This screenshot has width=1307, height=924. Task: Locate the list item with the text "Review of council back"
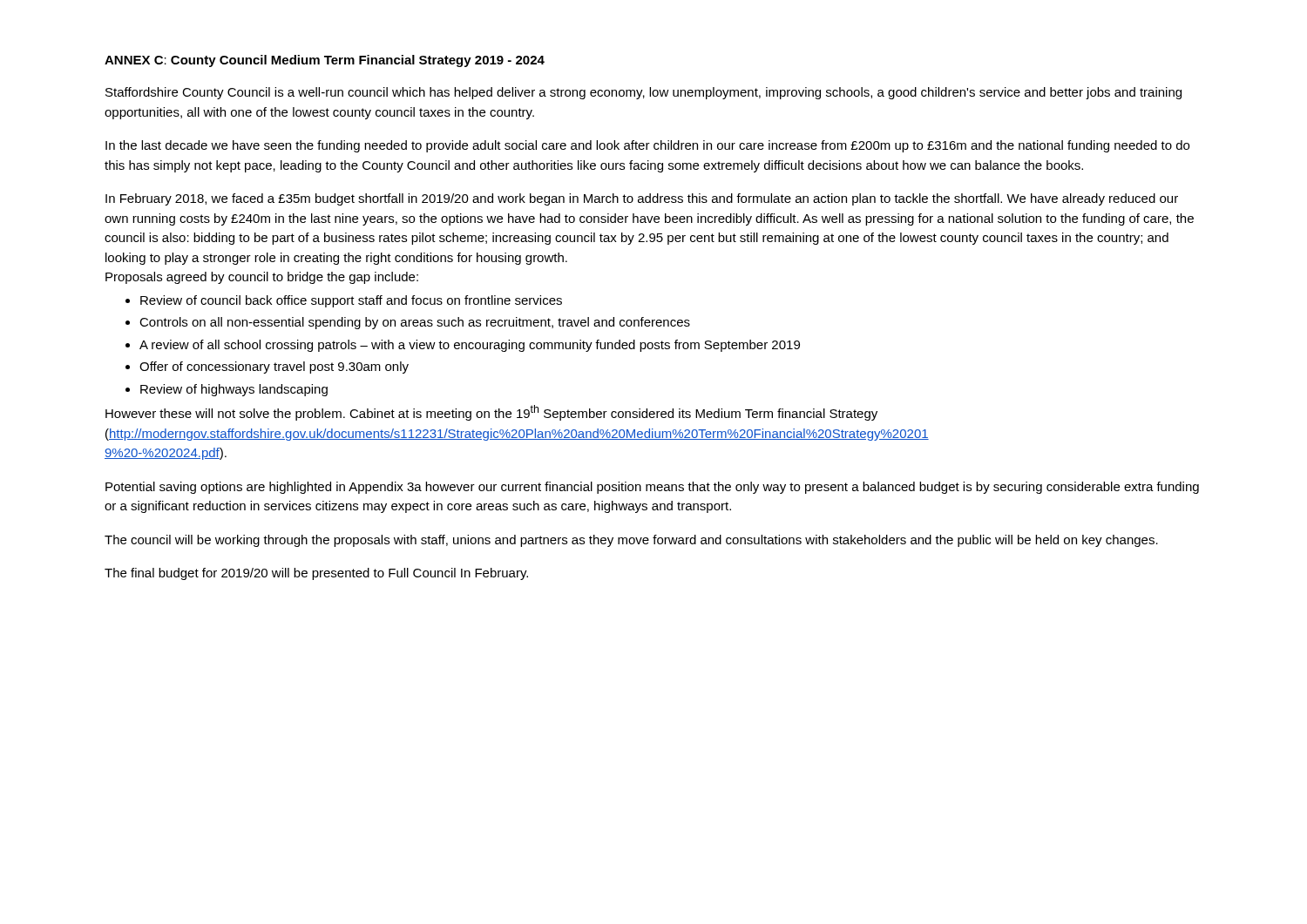click(x=351, y=300)
